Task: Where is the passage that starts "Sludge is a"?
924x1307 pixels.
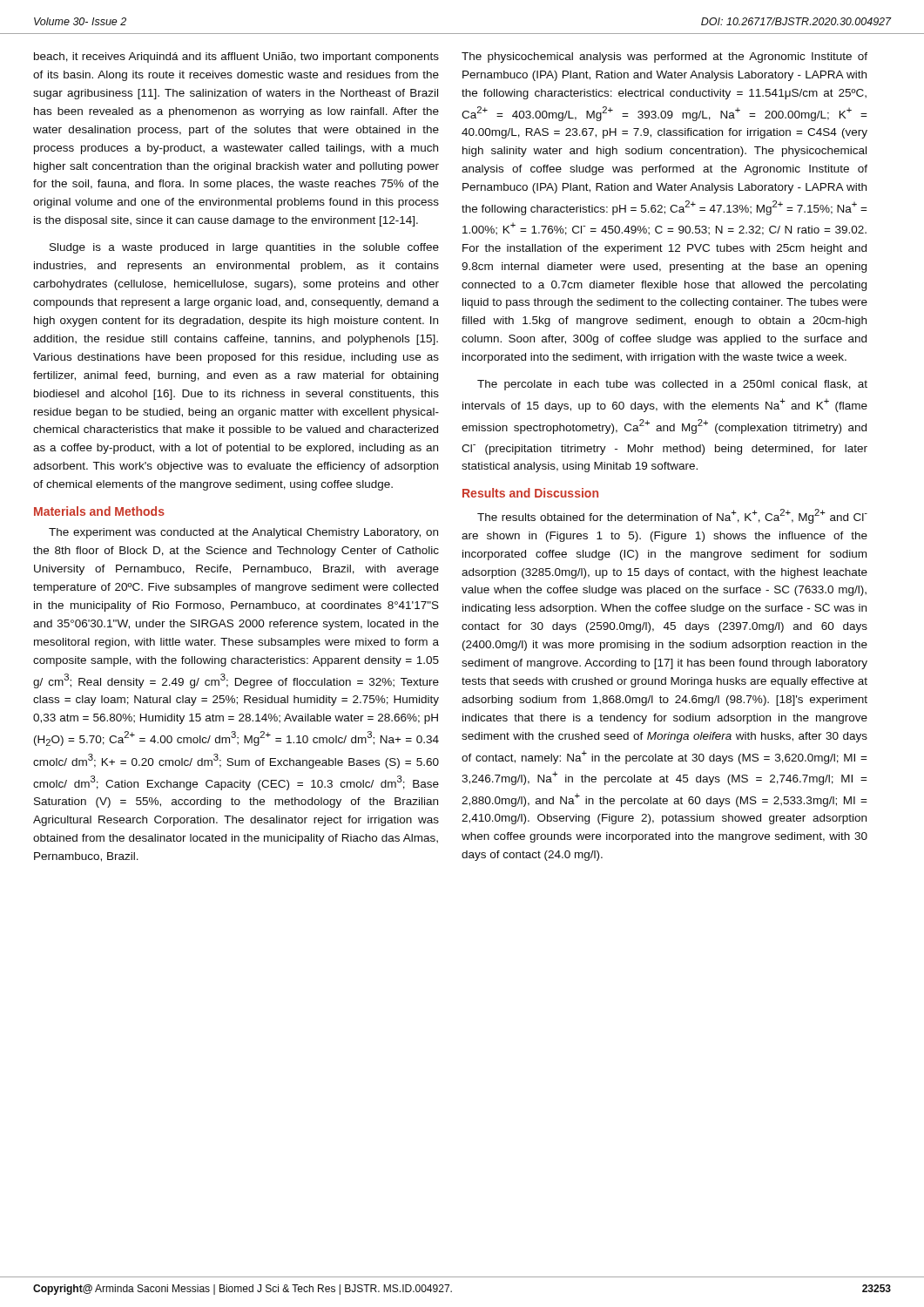Action: [236, 367]
